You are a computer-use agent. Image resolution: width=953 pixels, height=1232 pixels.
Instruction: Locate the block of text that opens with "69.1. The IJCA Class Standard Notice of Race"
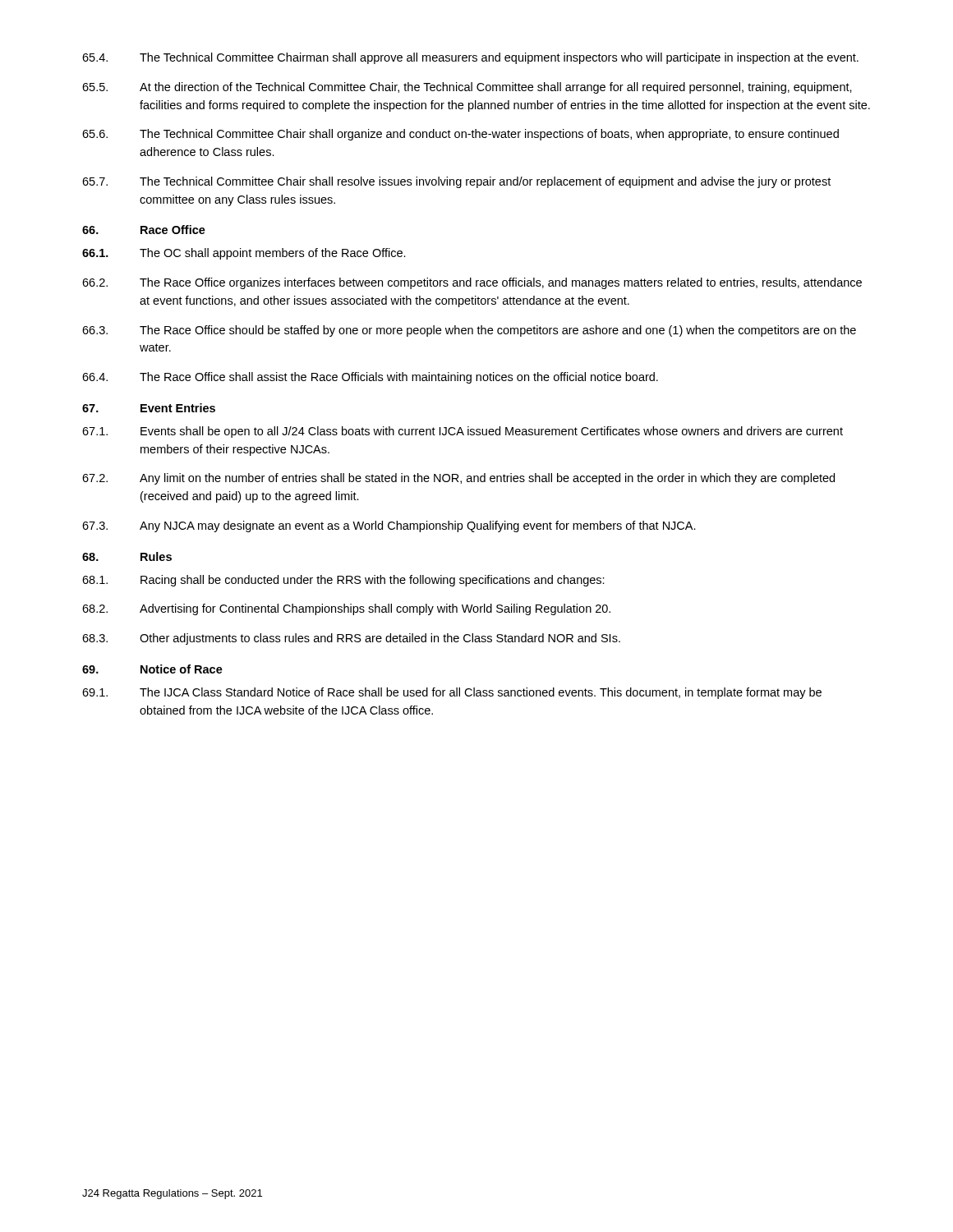476,702
